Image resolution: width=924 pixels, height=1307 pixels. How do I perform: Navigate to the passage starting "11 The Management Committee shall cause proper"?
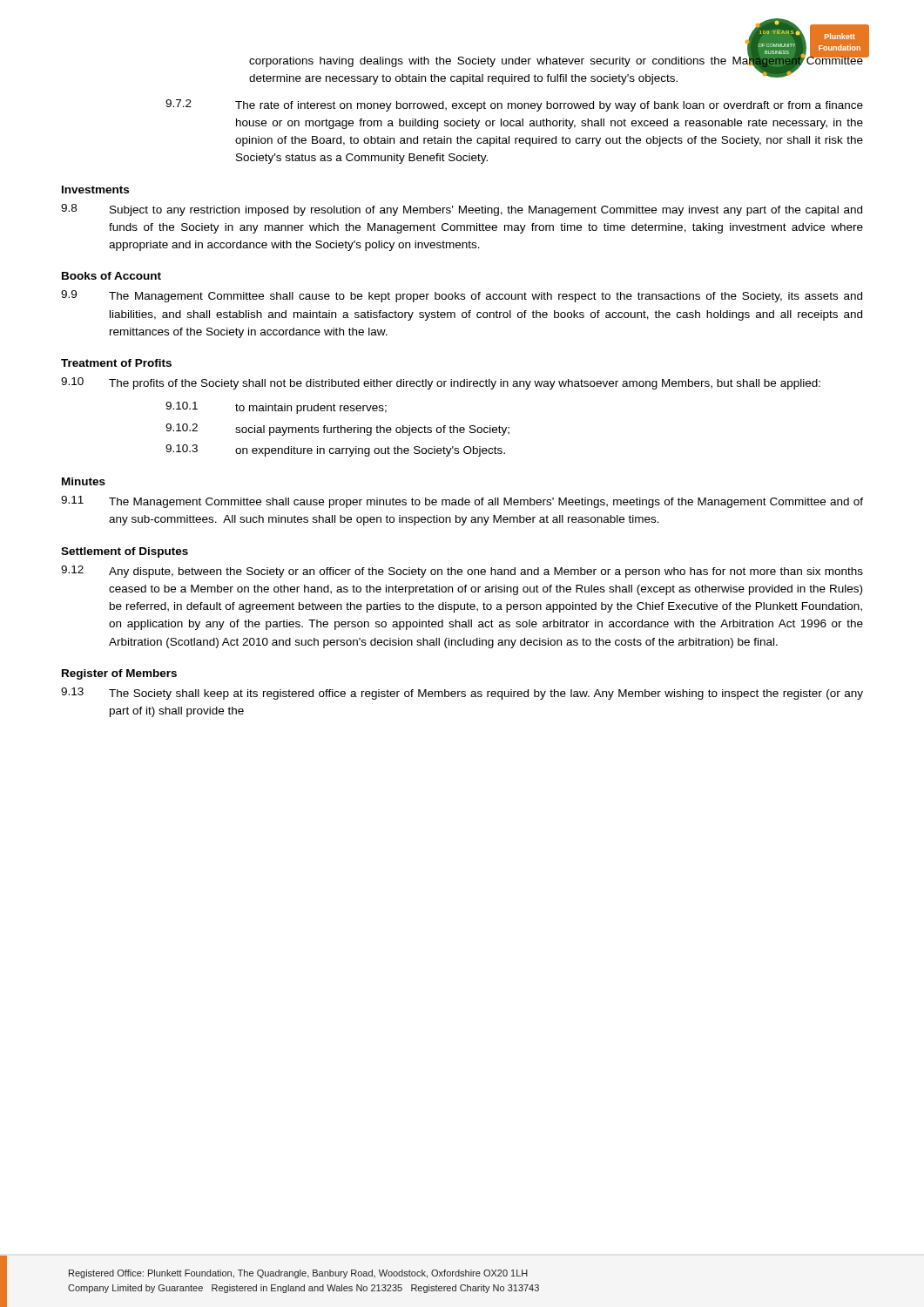[462, 511]
